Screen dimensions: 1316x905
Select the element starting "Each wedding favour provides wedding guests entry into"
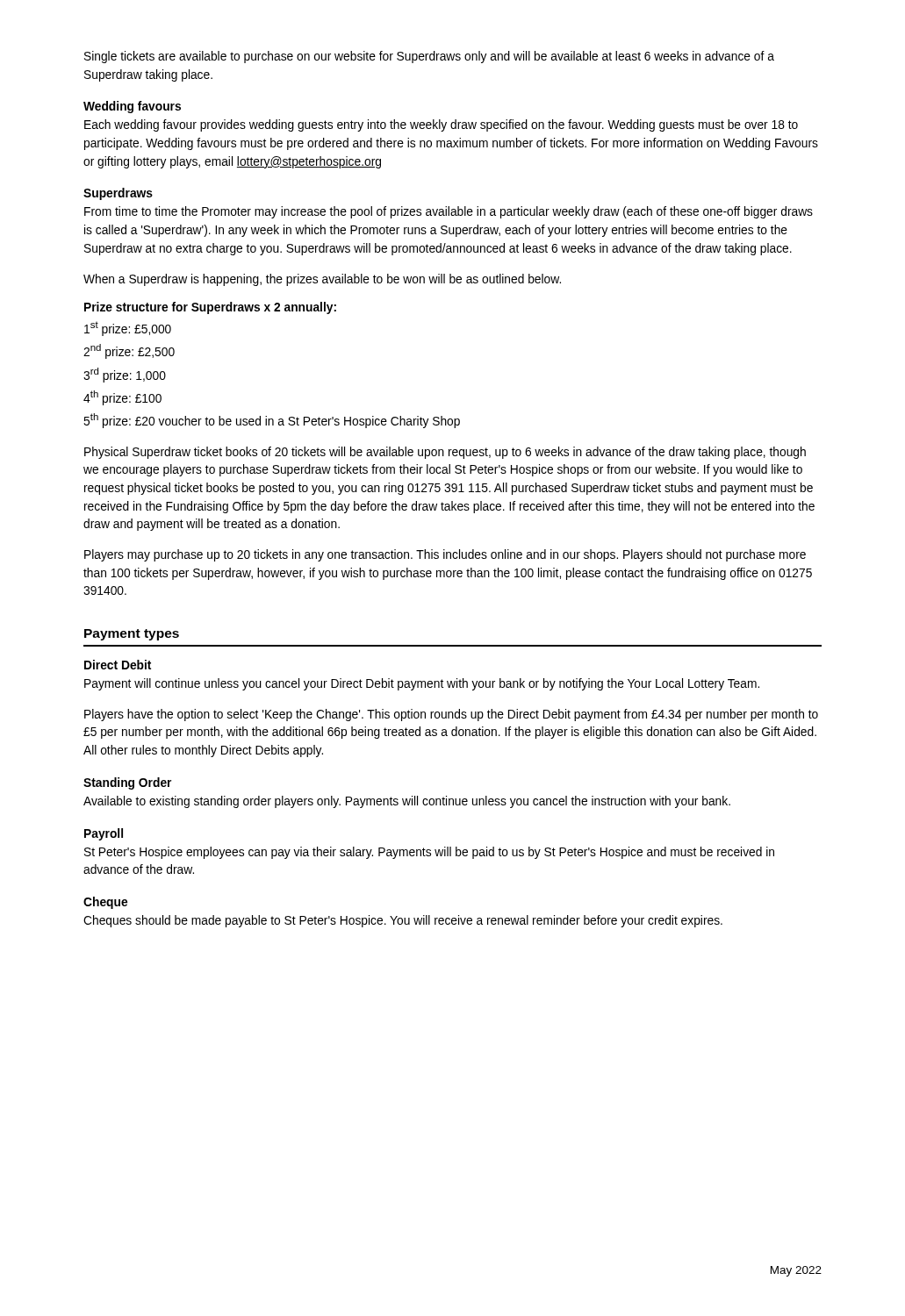pos(451,143)
